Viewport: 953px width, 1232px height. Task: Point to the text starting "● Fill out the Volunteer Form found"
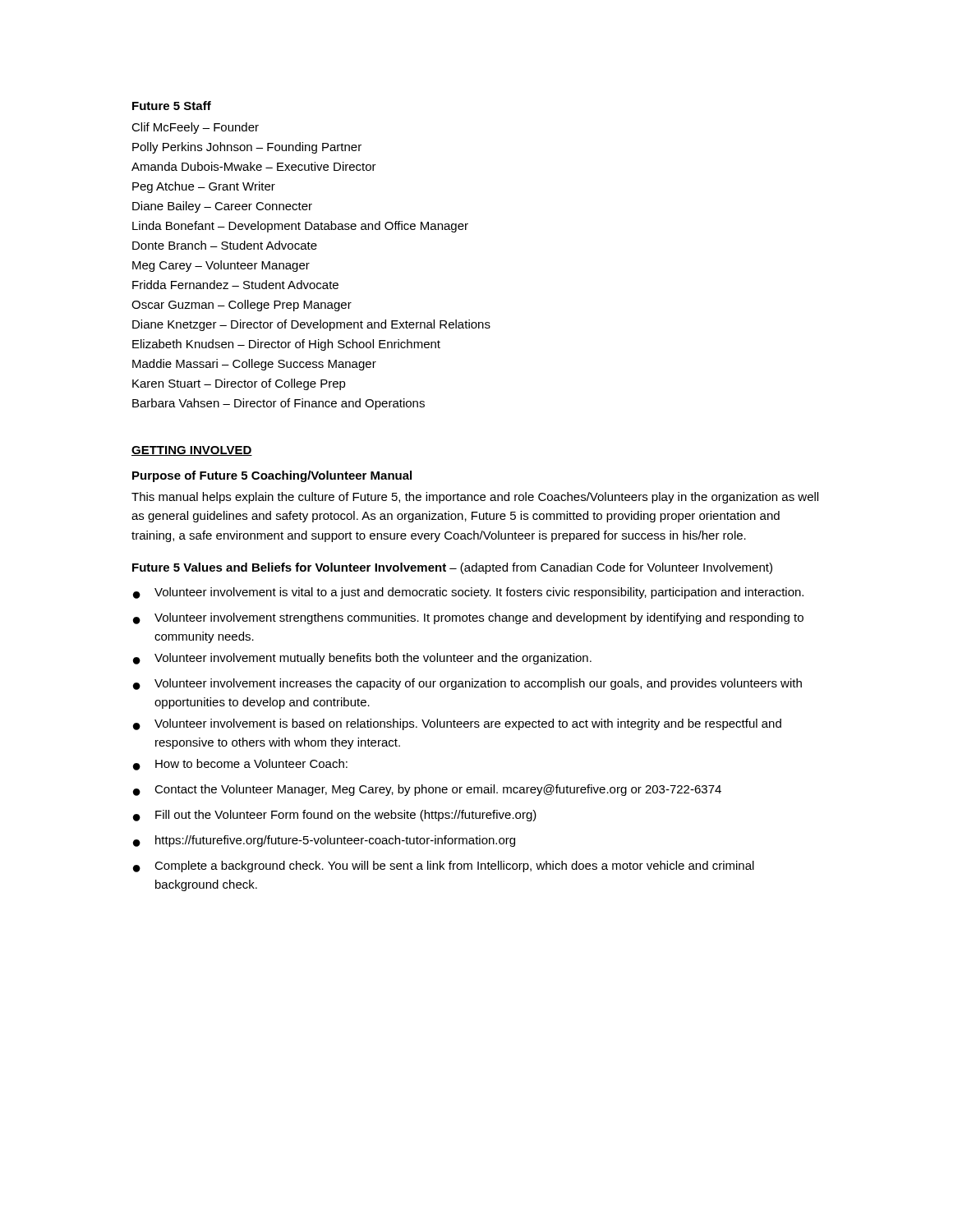[x=476, y=817]
